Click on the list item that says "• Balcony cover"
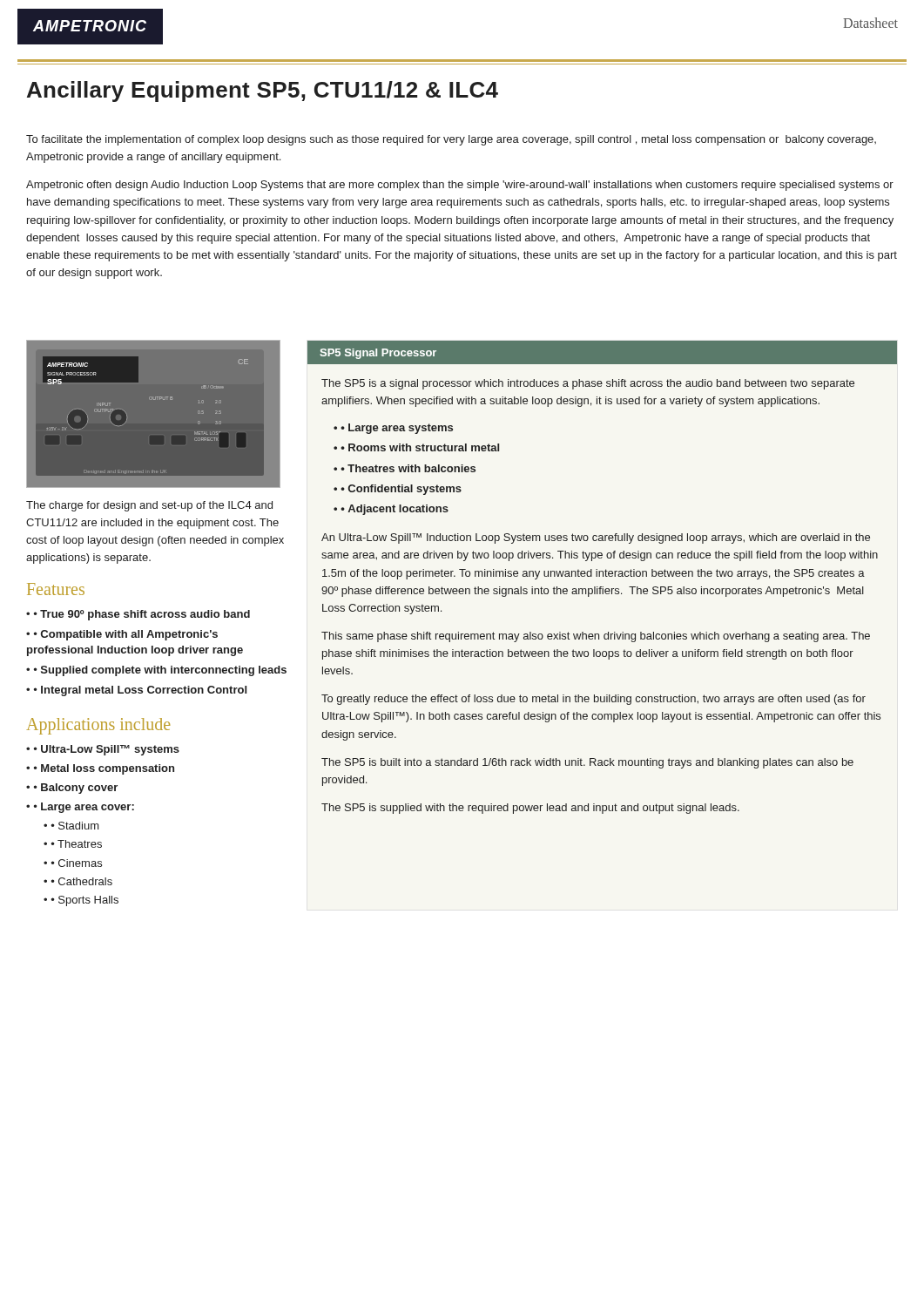 click(75, 787)
